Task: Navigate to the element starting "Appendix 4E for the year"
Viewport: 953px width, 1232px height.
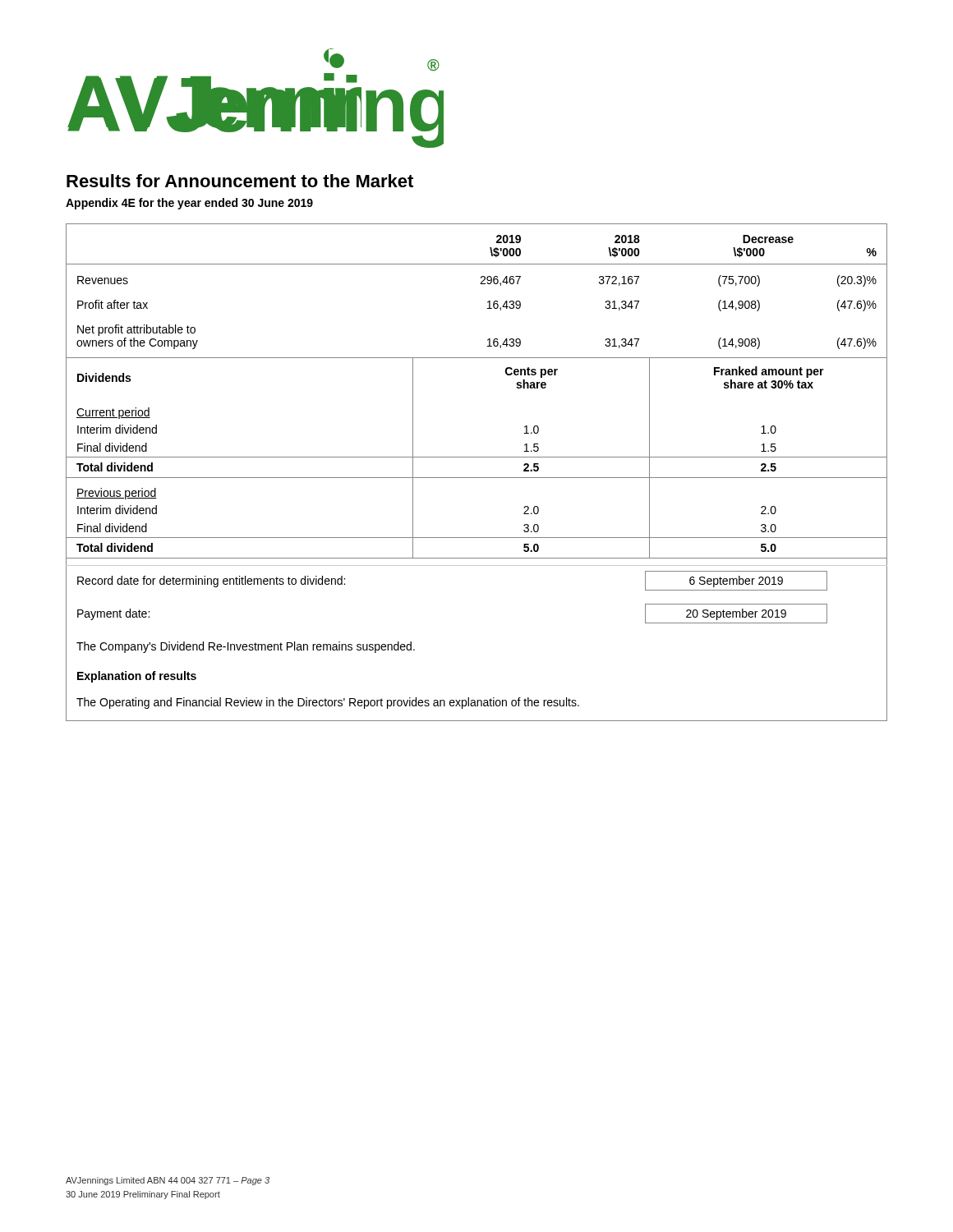Action: click(189, 203)
